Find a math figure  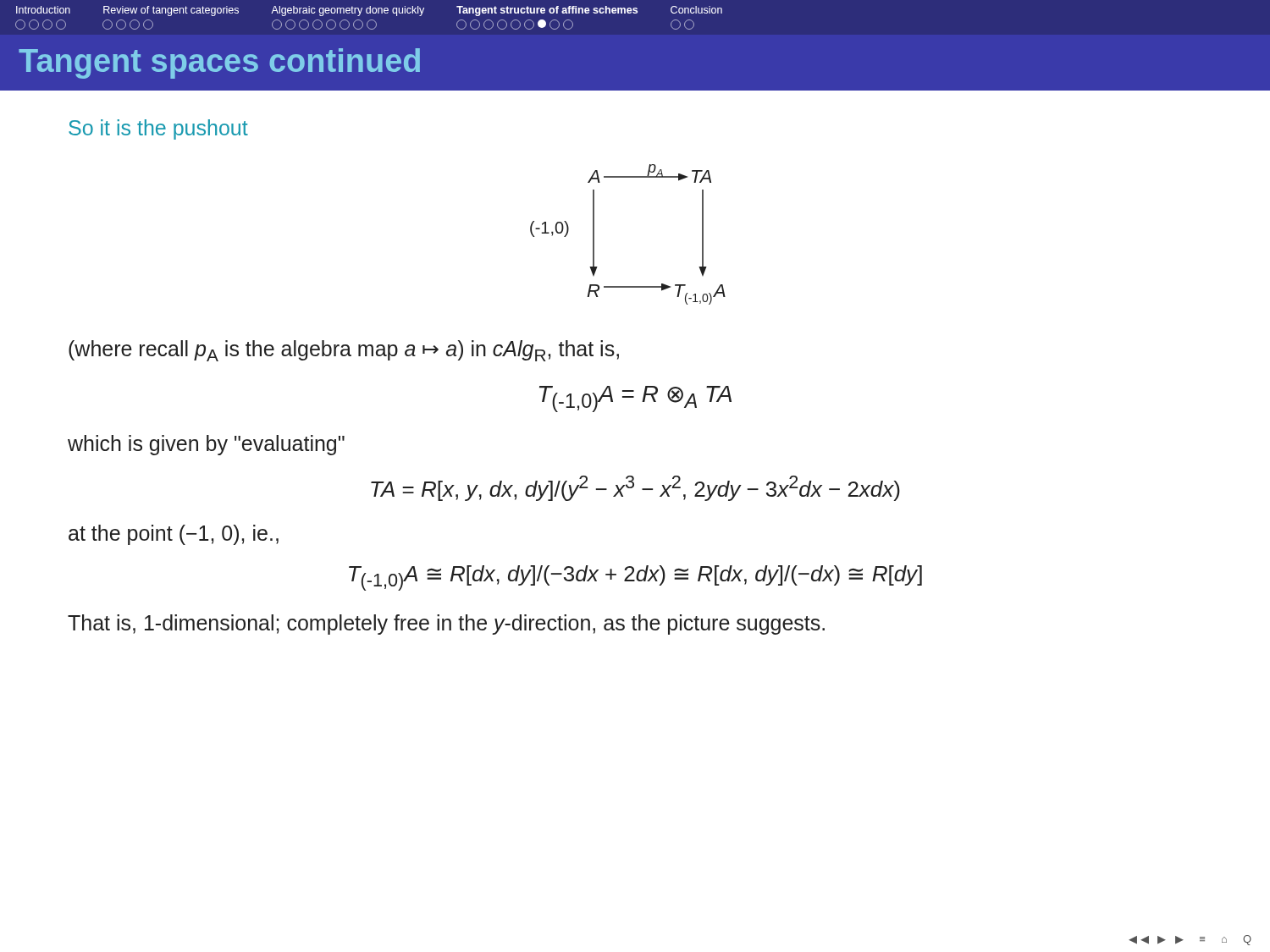(x=635, y=234)
